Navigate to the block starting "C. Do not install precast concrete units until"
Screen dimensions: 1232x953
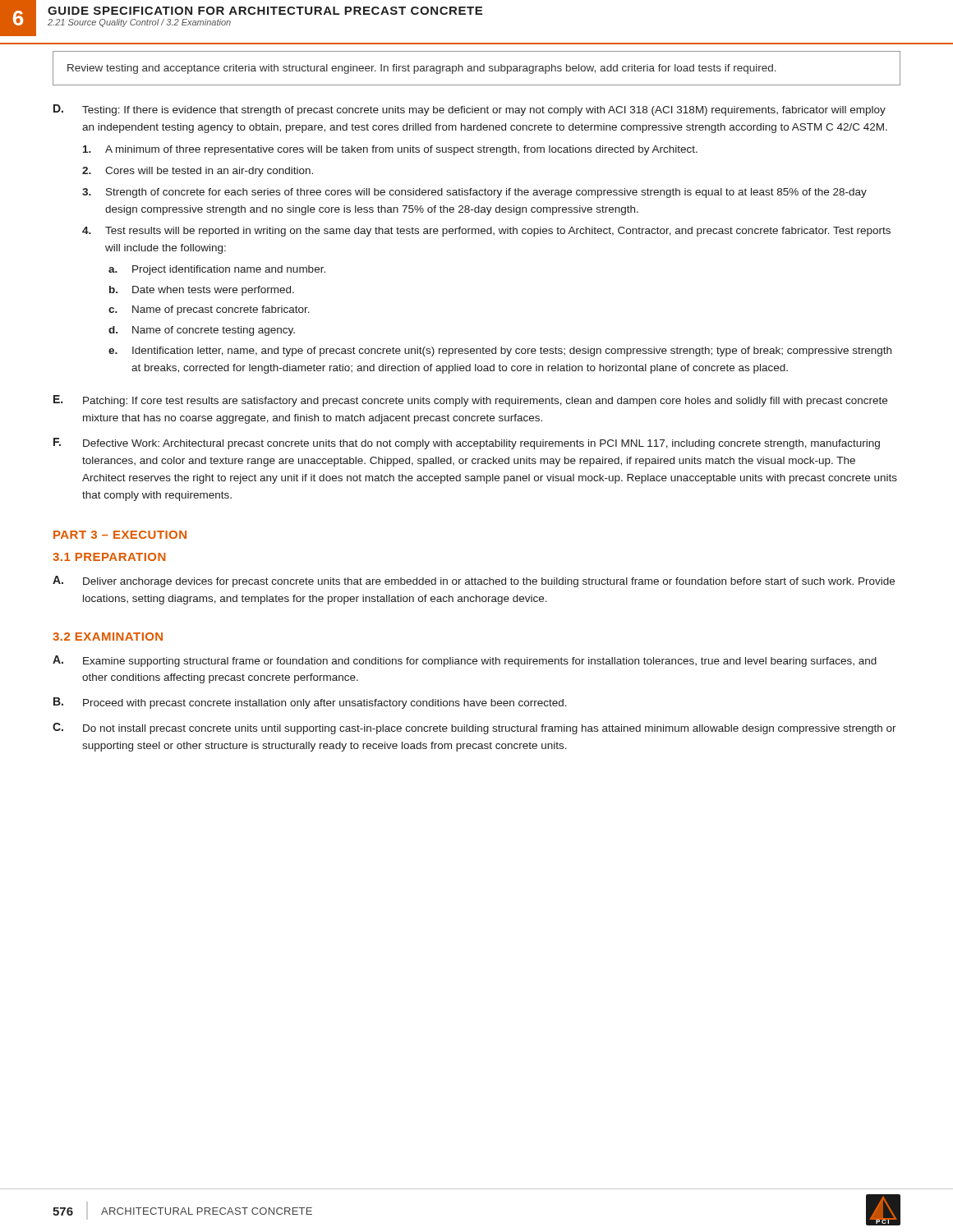[476, 738]
